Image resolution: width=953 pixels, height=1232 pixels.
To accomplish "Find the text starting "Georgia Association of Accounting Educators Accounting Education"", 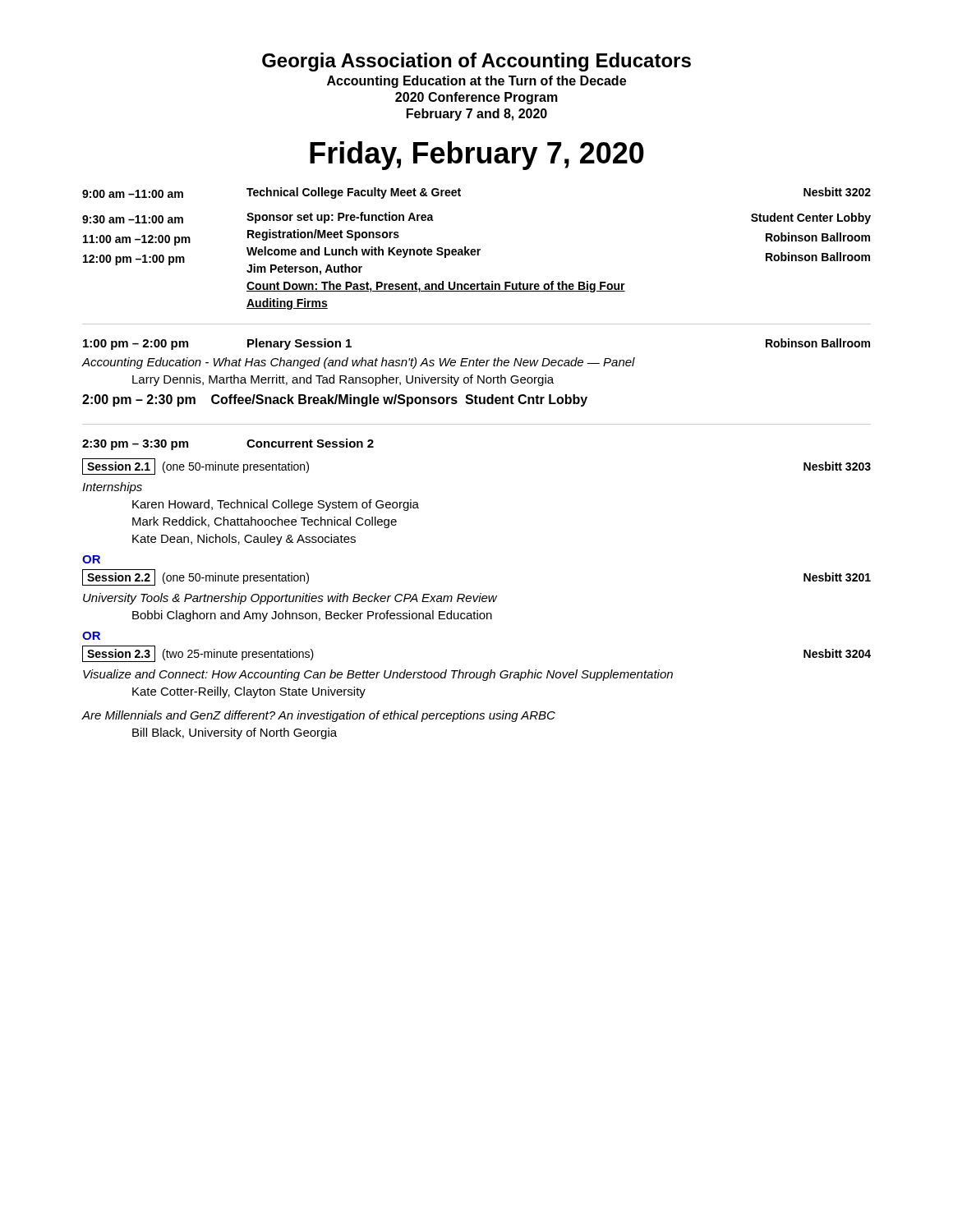I will click(476, 85).
